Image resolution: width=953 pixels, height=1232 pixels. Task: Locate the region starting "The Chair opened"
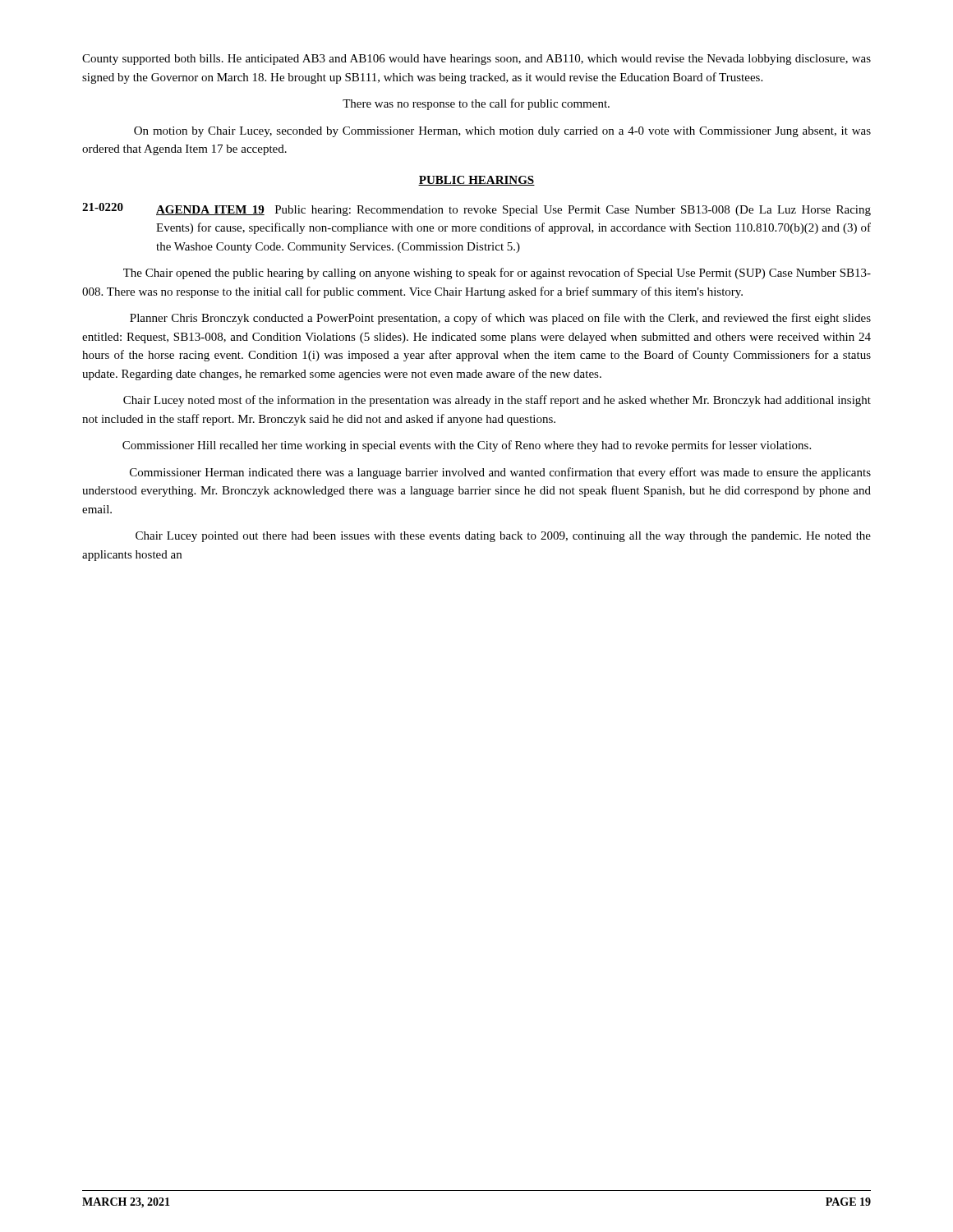tap(476, 282)
